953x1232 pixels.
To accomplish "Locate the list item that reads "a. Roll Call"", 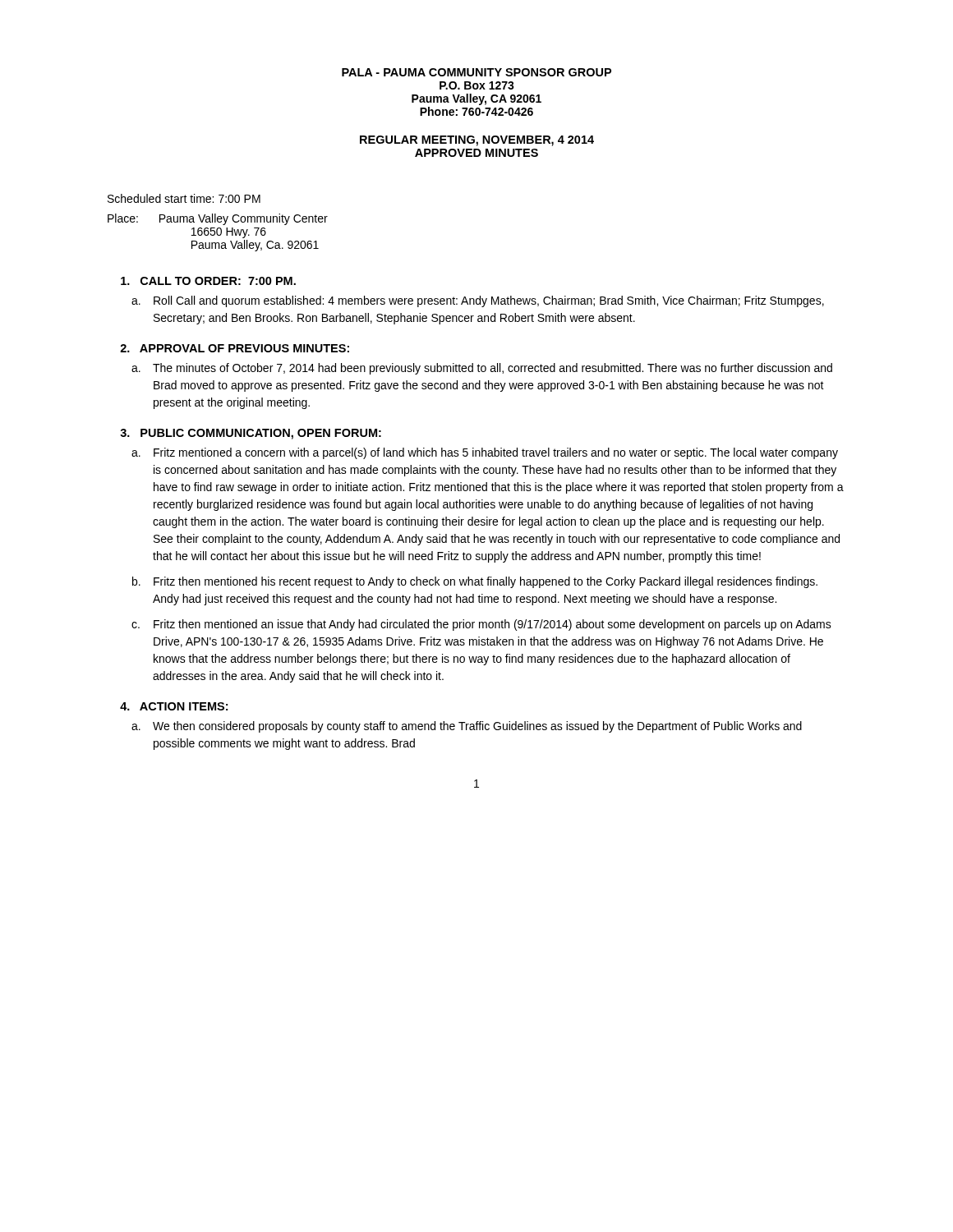I will click(489, 310).
